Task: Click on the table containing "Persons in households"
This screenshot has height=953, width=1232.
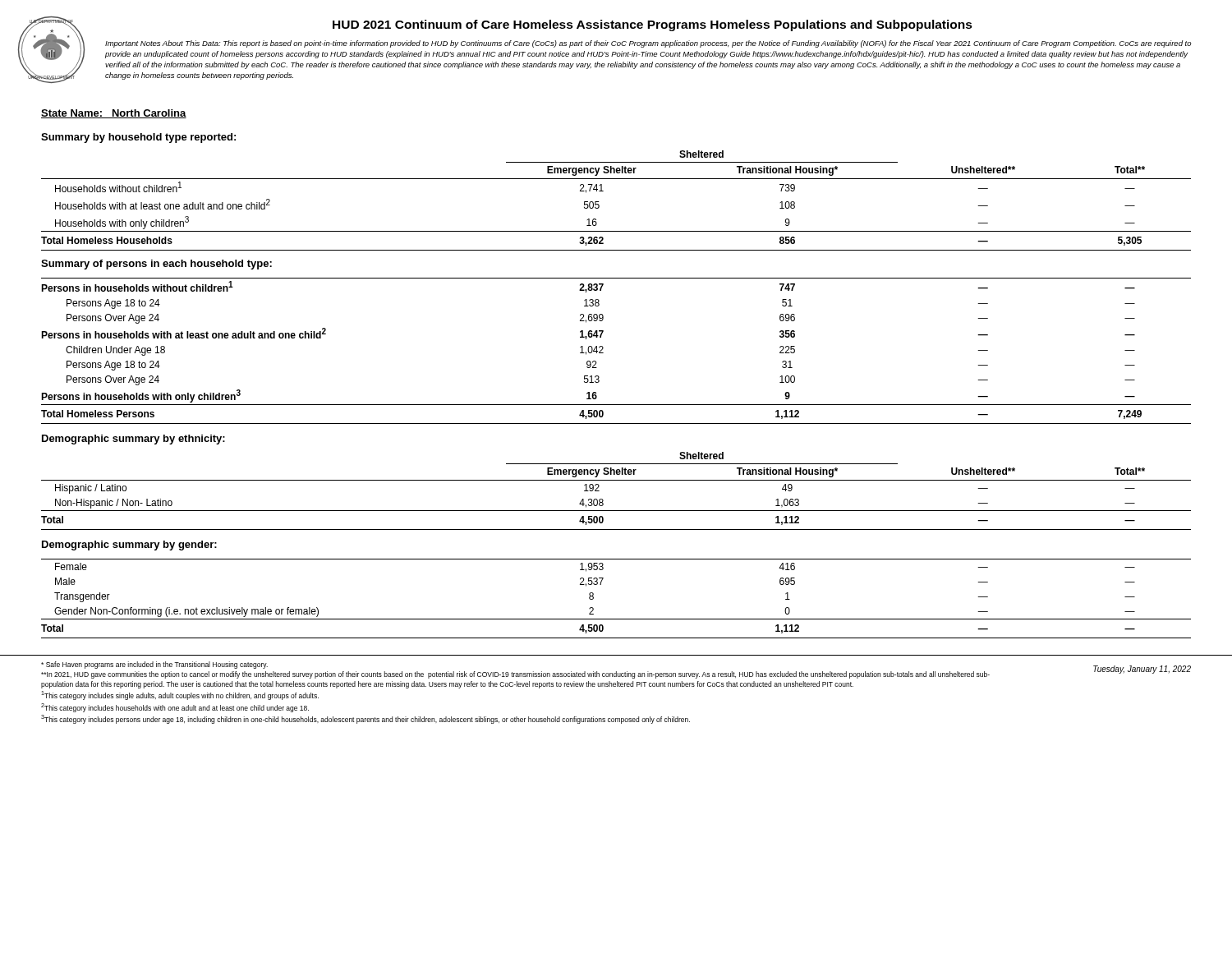Action: (616, 348)
